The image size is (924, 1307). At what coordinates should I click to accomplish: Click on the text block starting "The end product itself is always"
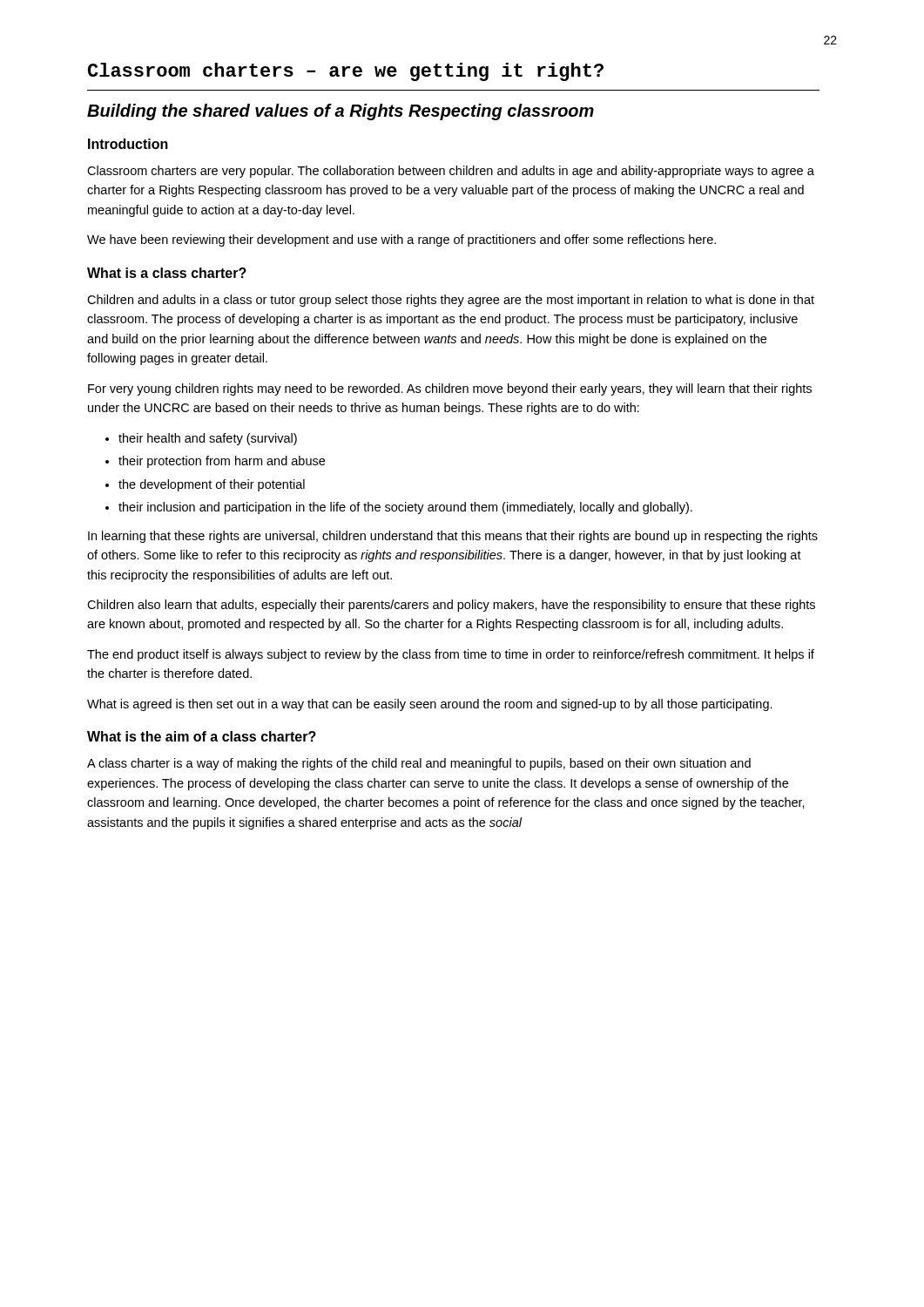pos(451,664)
